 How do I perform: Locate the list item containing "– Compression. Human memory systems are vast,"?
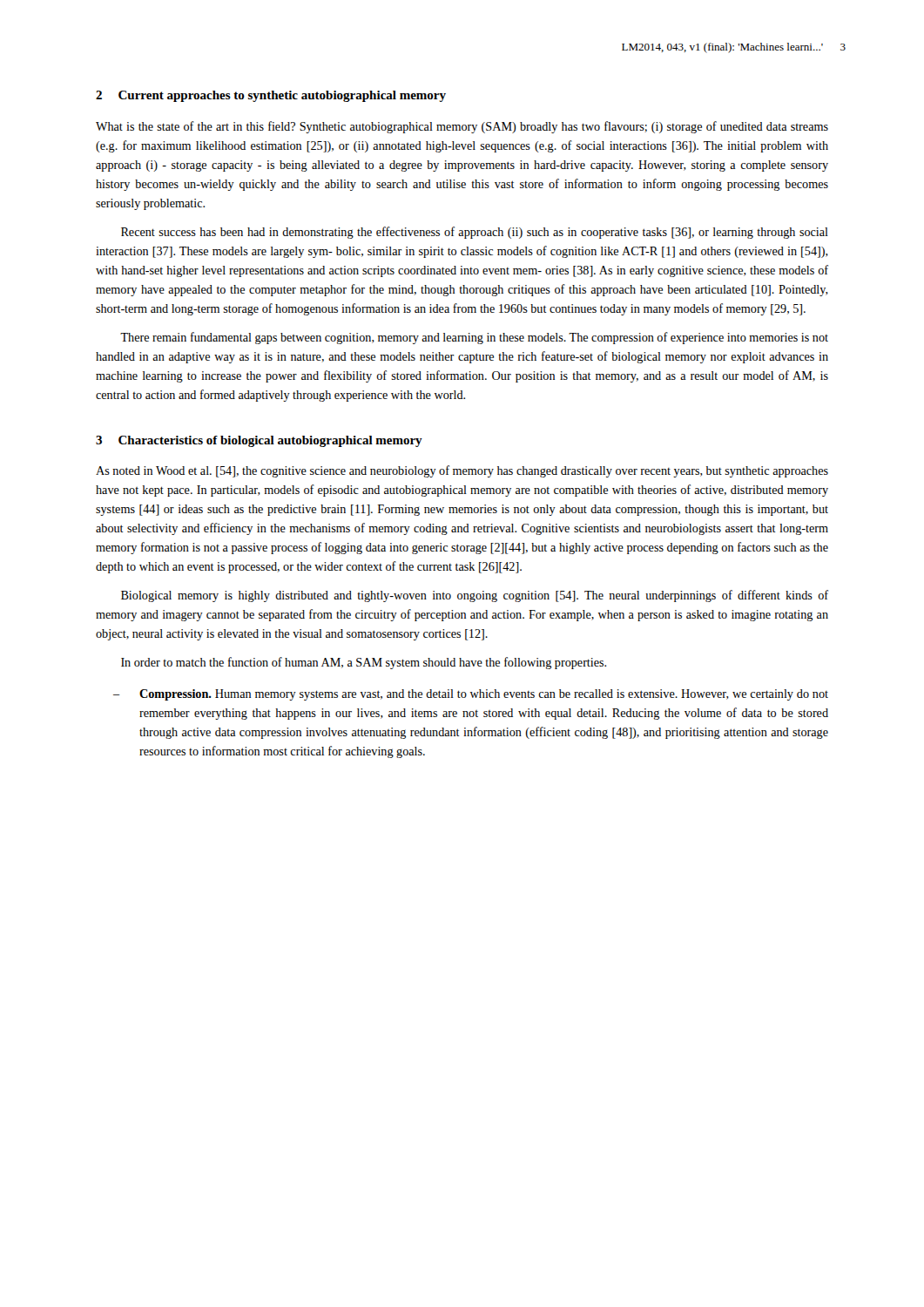[471, 722]
